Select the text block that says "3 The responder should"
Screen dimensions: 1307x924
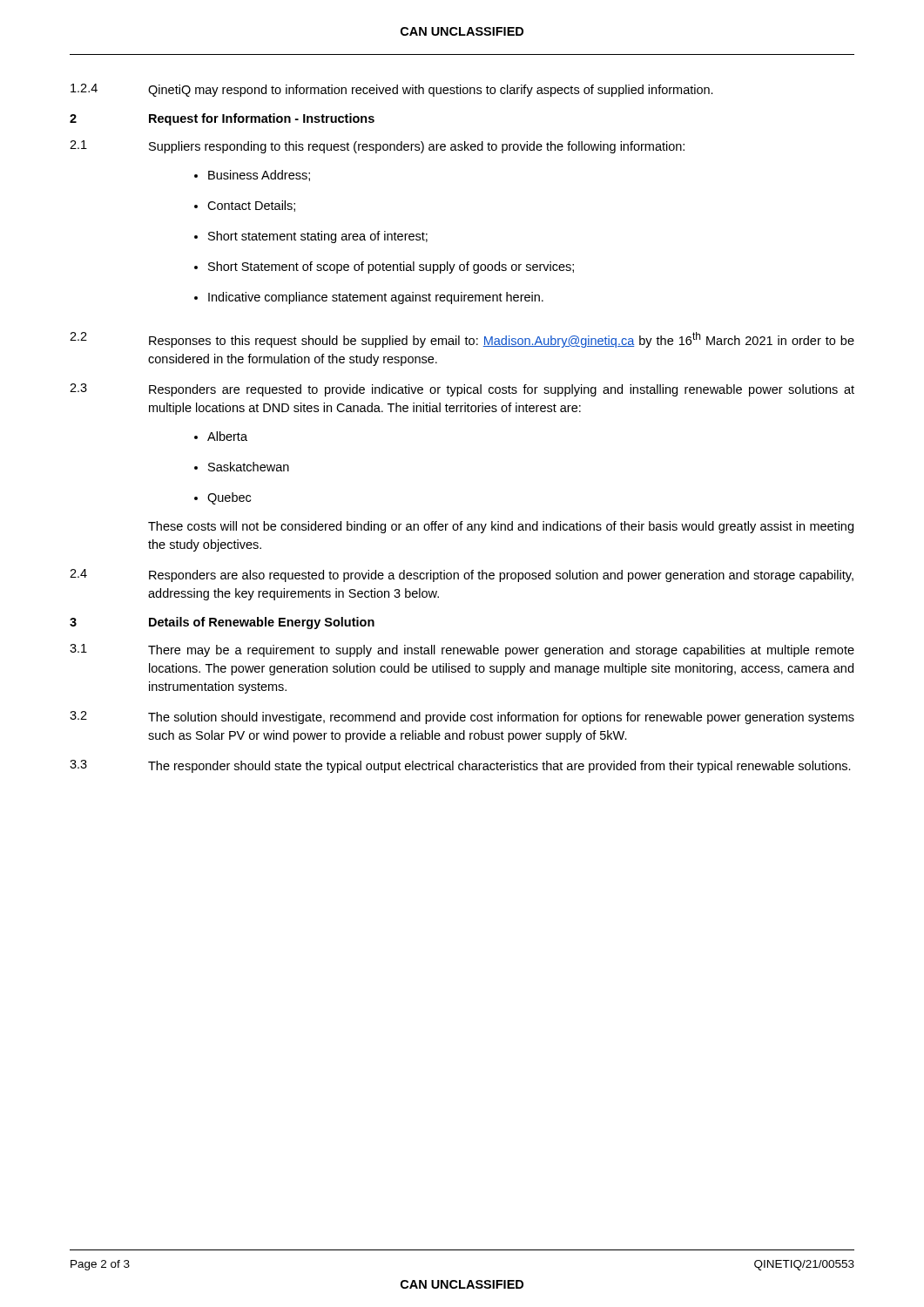point(462,767)
